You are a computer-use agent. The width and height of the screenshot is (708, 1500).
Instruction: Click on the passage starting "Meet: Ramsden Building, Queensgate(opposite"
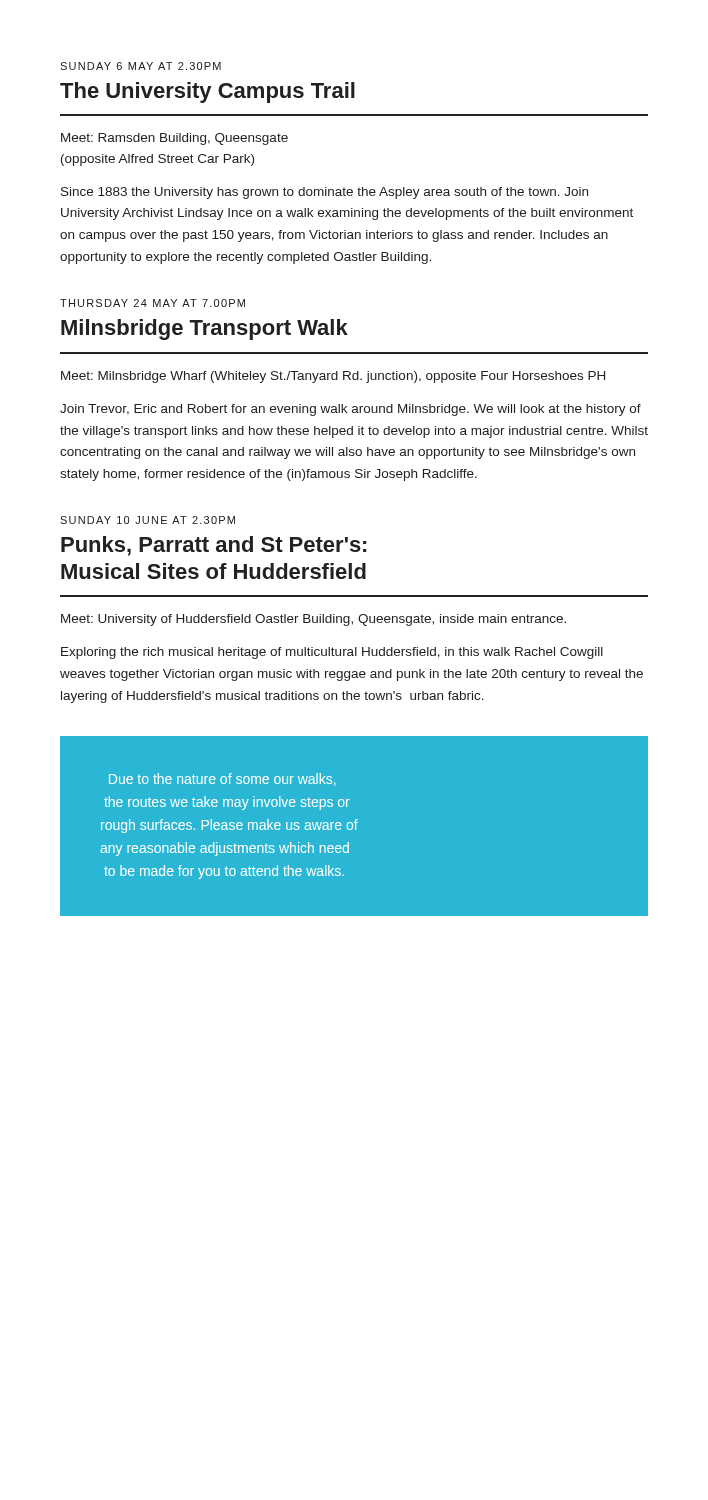coord(174,148)
